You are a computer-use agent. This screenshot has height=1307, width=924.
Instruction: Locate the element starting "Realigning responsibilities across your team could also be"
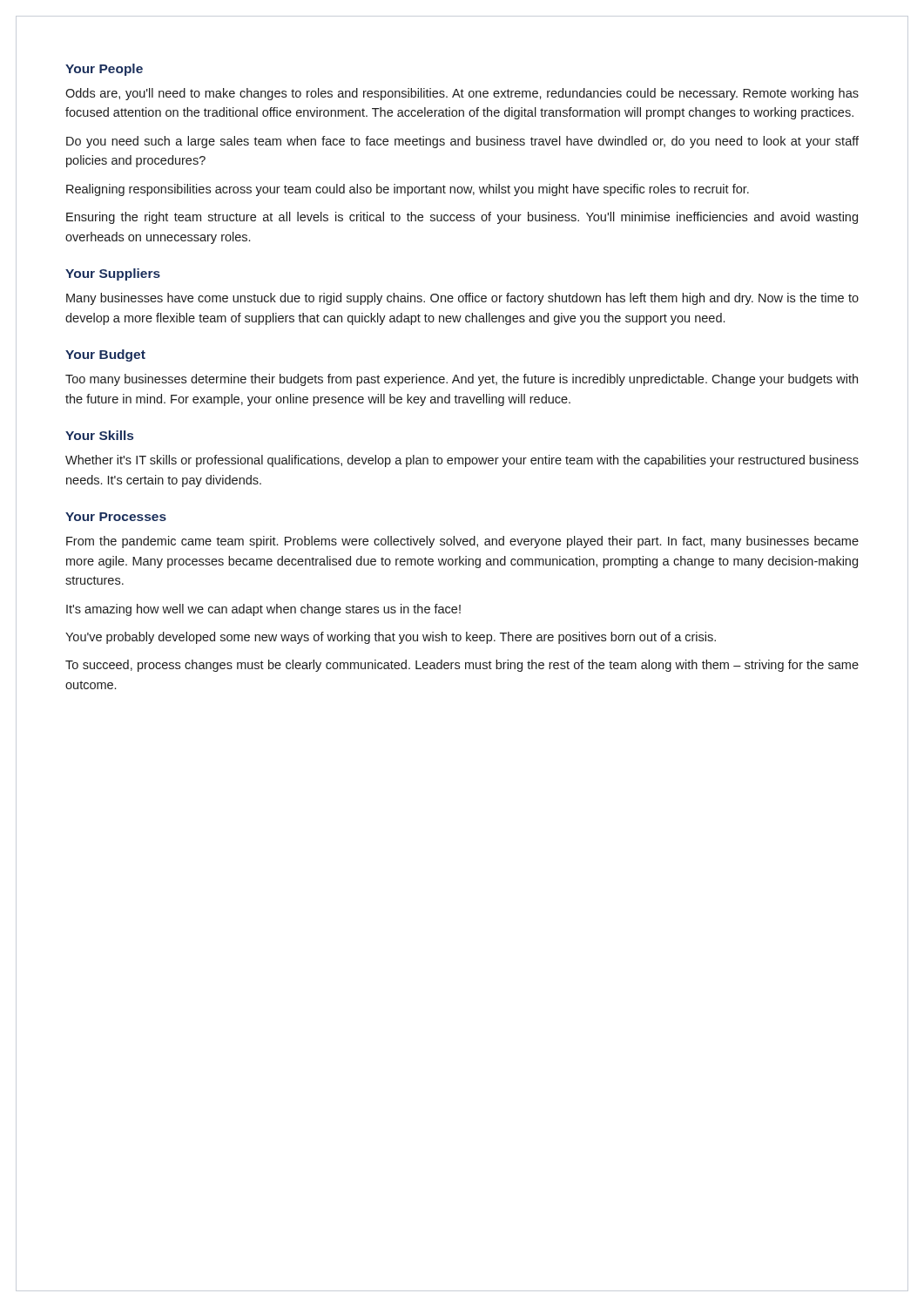point(407,189)
